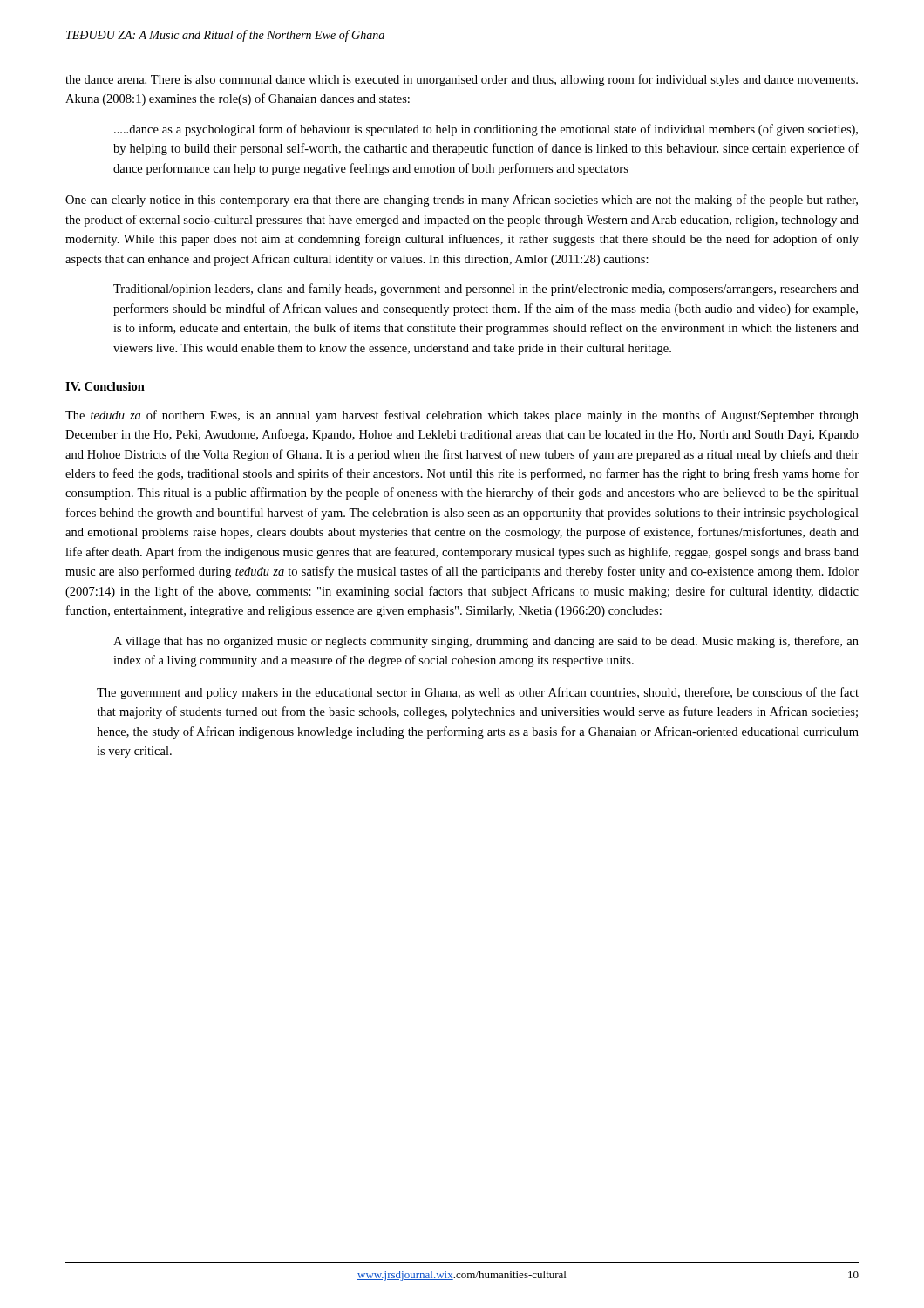Click on the passage starting "The teđuđu za of northern"
The height and width of the screenshot is (1308, 924).
coord(462,513)
